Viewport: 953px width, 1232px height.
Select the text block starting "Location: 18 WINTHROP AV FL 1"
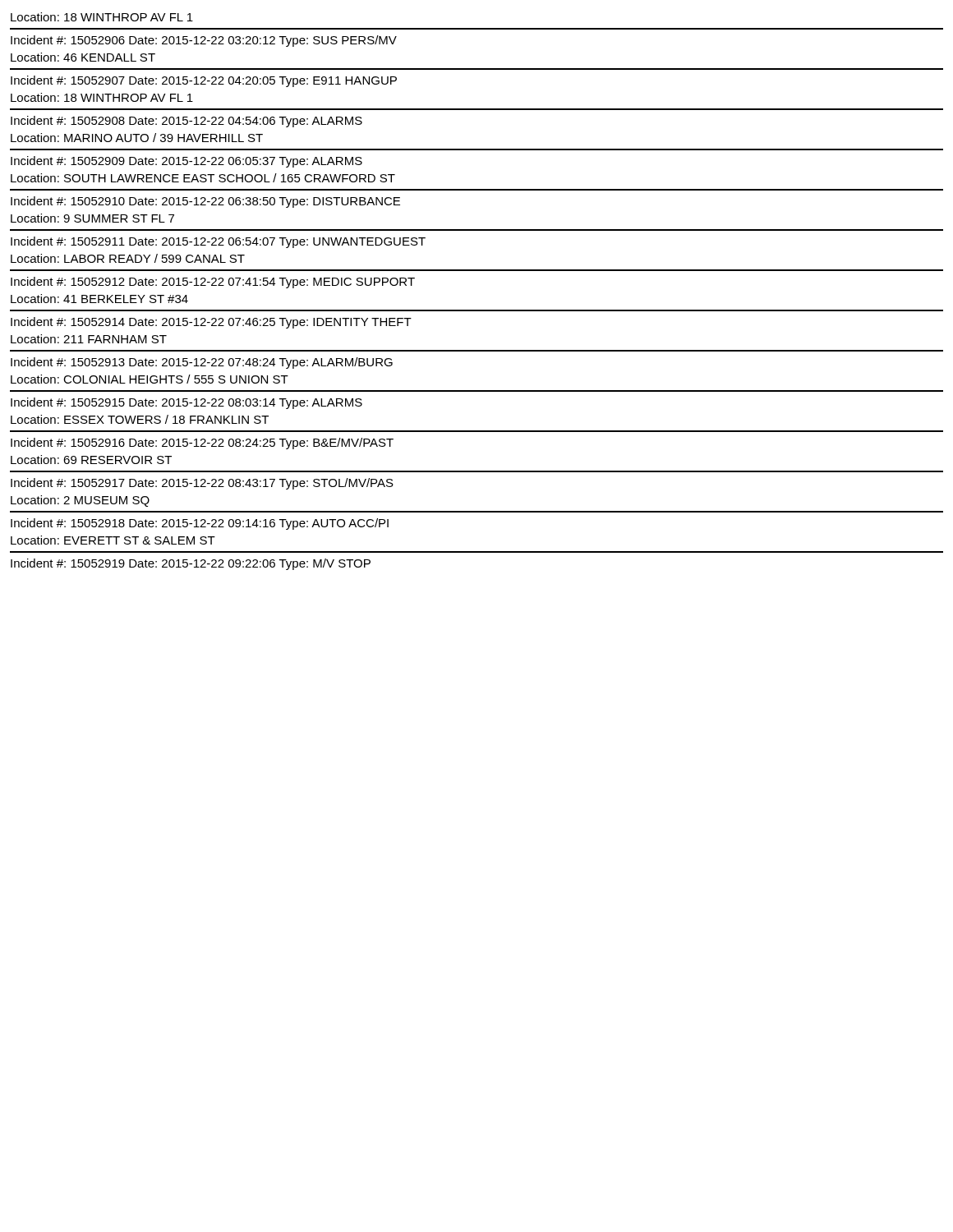(476, 17)
